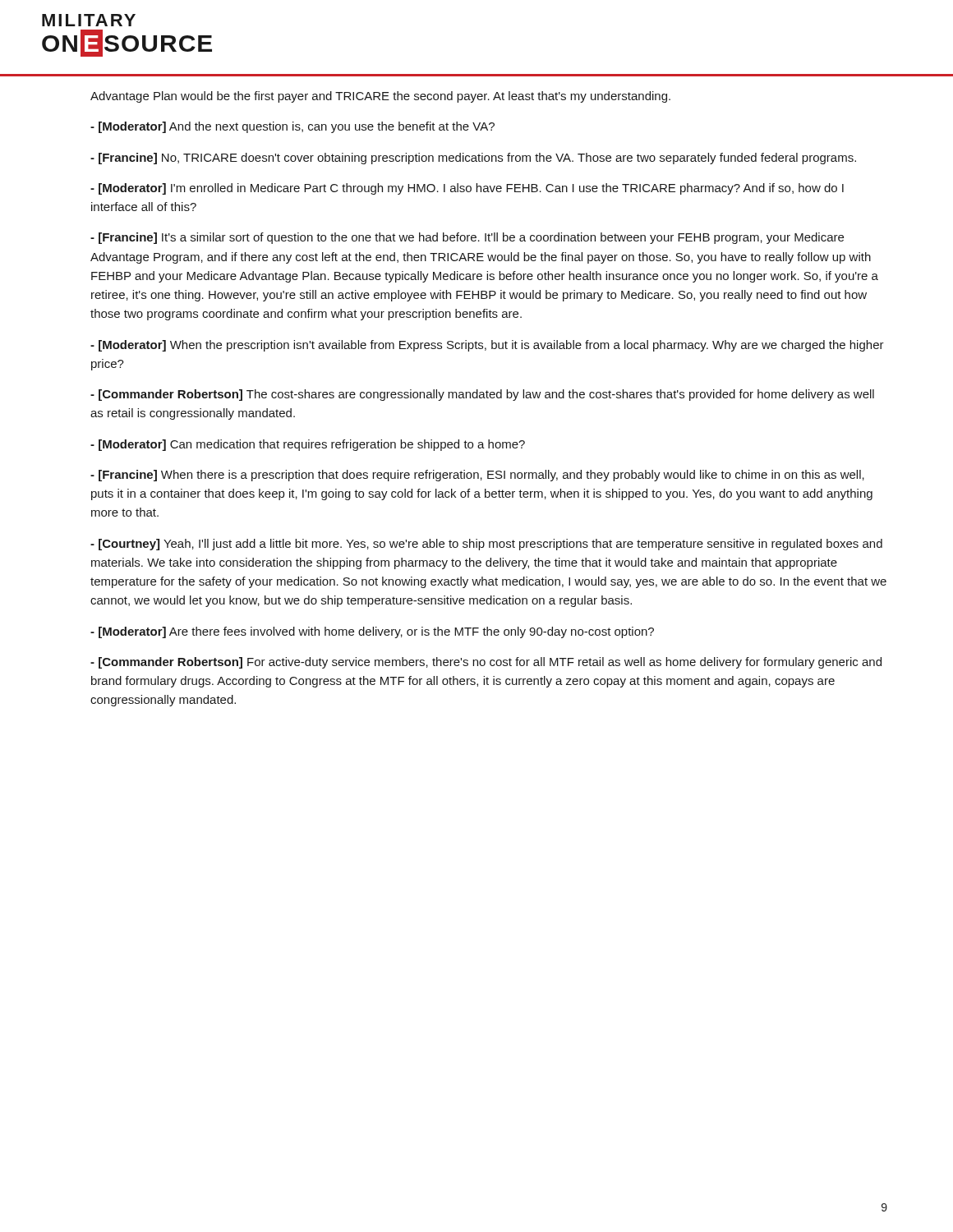Viewport: 953px width, 1232px height.
Task: Click the passage that begins "[Commander Robertson] For active-duty"
Action: [486, 680]
